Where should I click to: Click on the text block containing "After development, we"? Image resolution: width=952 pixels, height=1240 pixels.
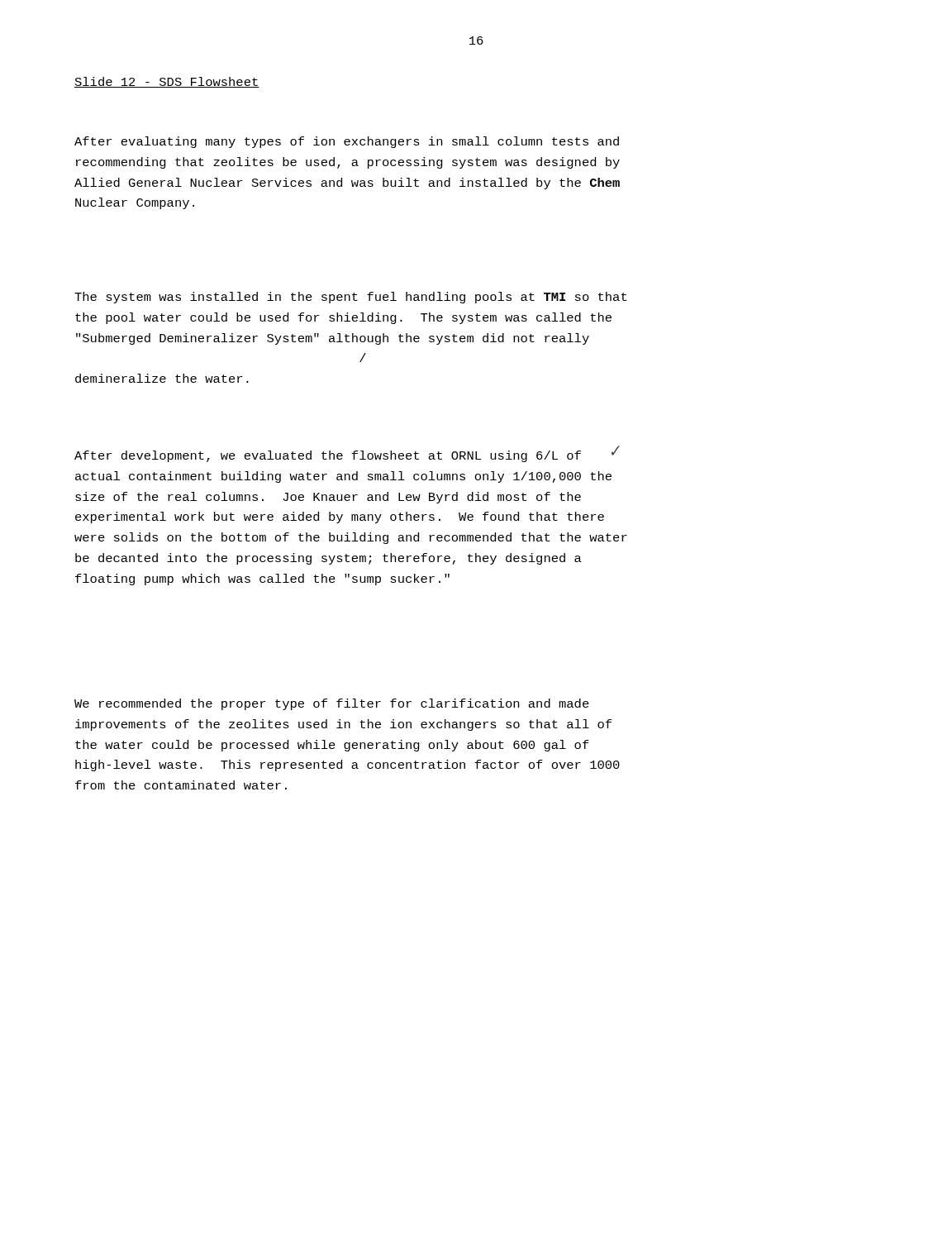(x=351, y=518)
